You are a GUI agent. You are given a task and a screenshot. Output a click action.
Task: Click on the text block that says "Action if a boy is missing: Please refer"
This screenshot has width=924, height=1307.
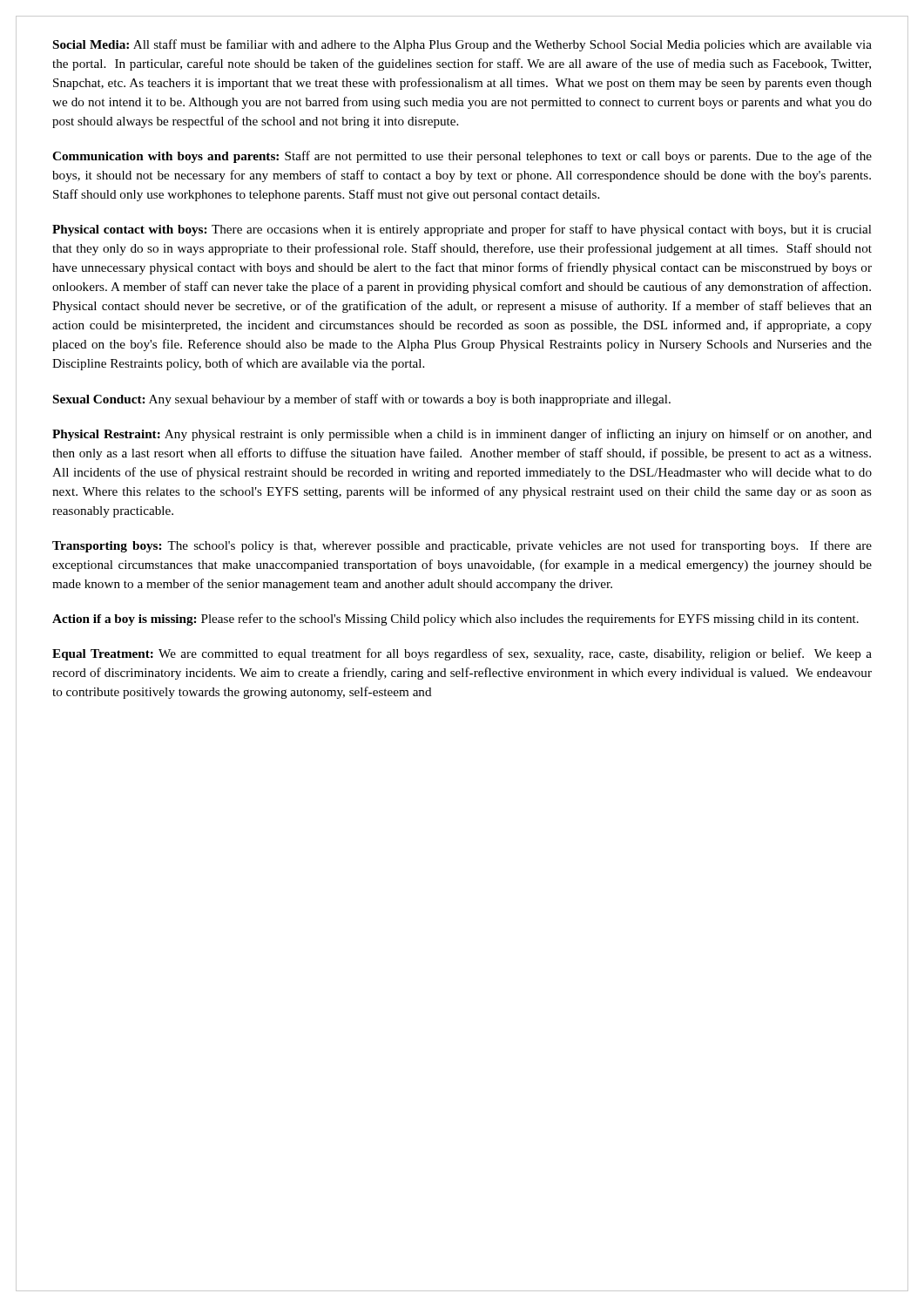pyautogui.click(x=456, y=618)
